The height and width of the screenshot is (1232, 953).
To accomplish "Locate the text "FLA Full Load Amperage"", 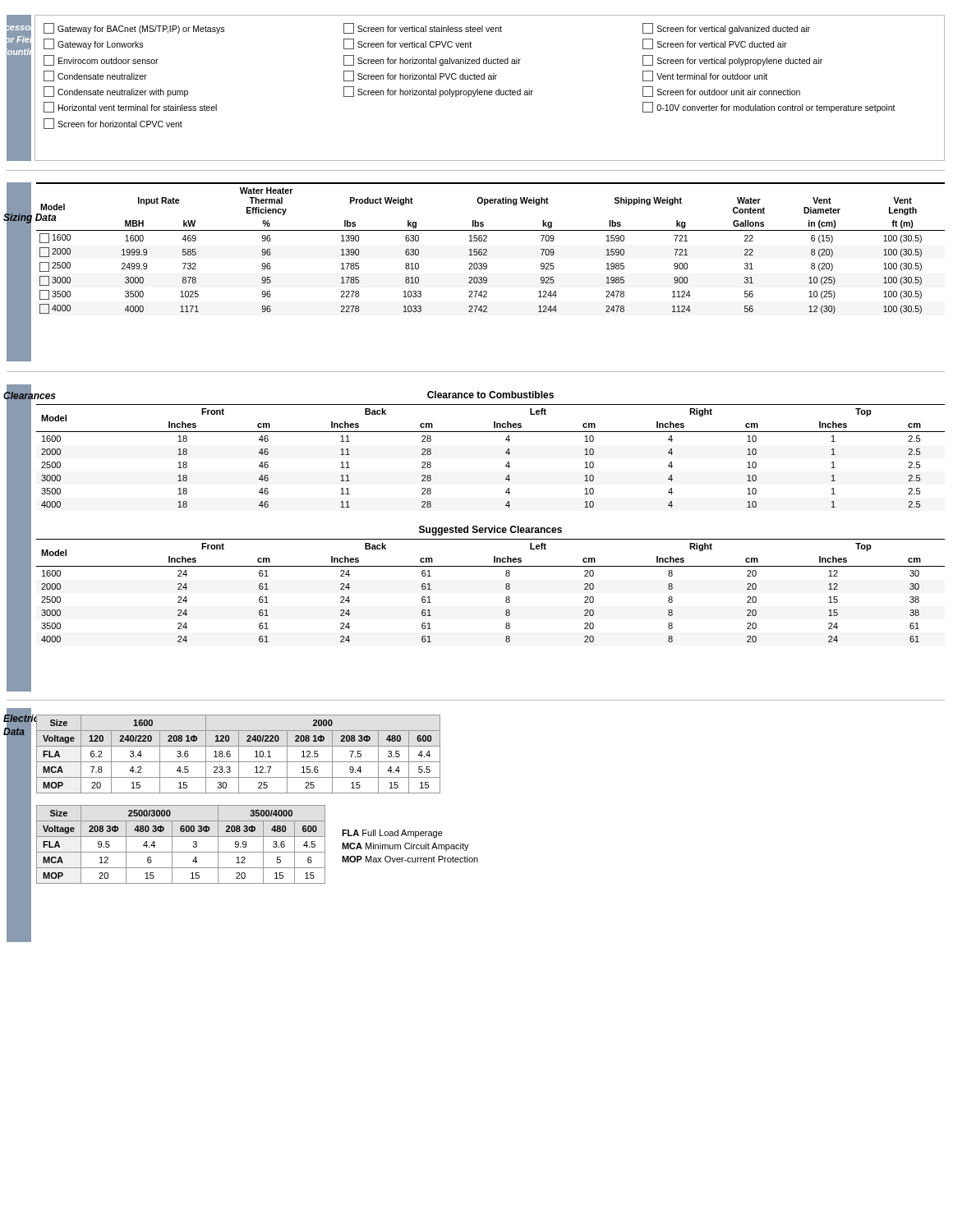I will tap(392, 833).
